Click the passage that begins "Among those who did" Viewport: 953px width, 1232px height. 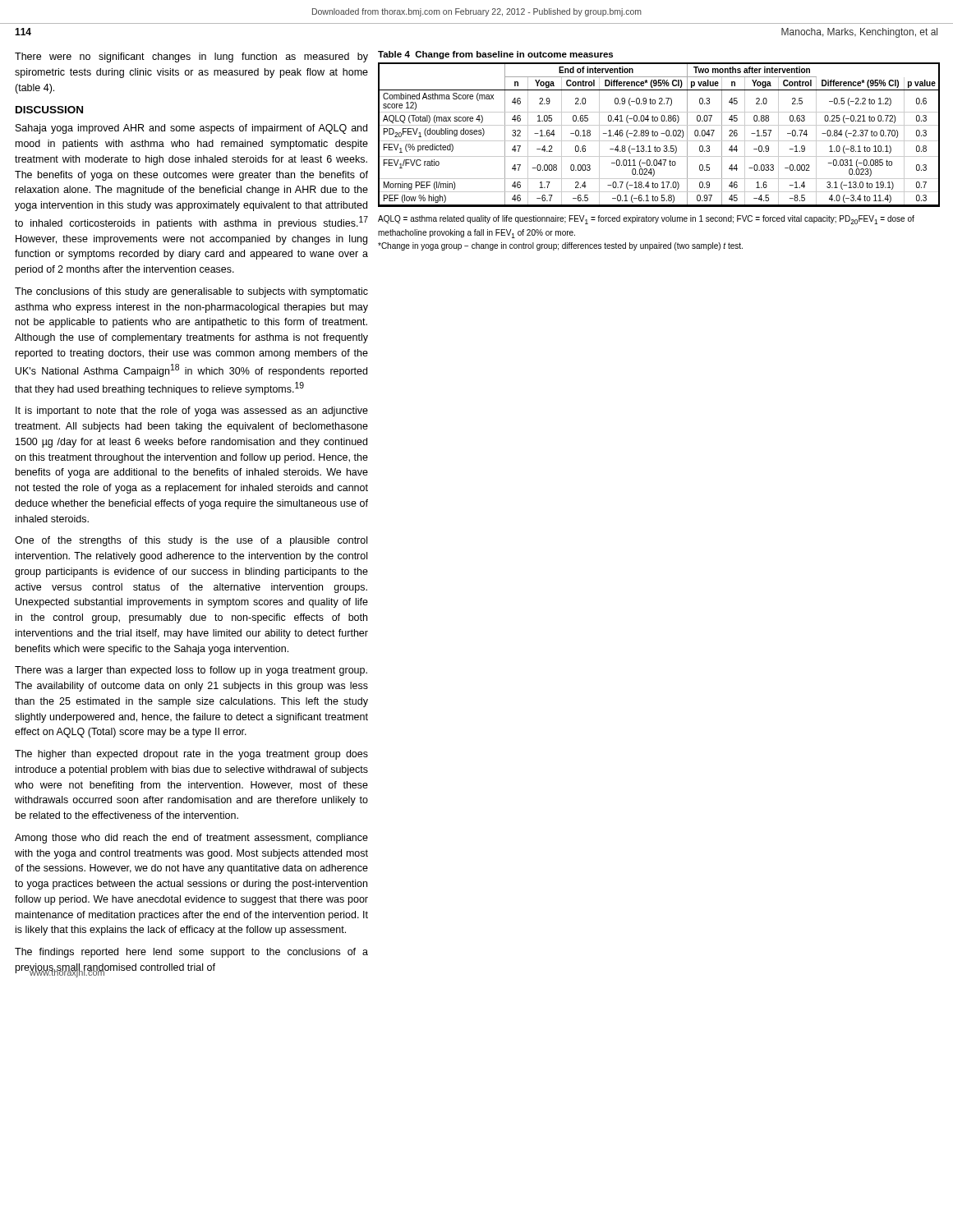coord(191,884)
